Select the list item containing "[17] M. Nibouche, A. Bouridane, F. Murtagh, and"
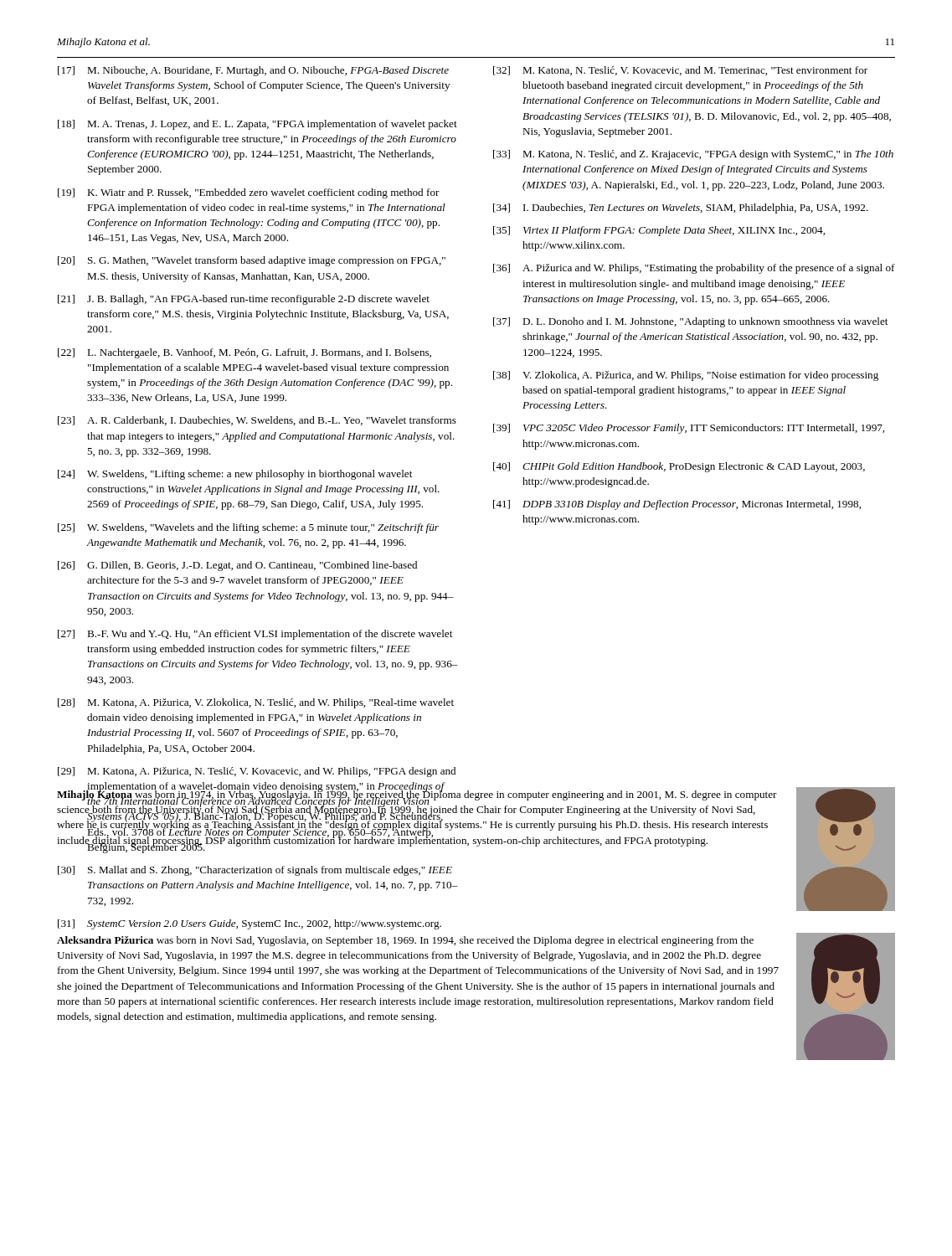Screen dimensions: 1256x952 coord(258,86)
